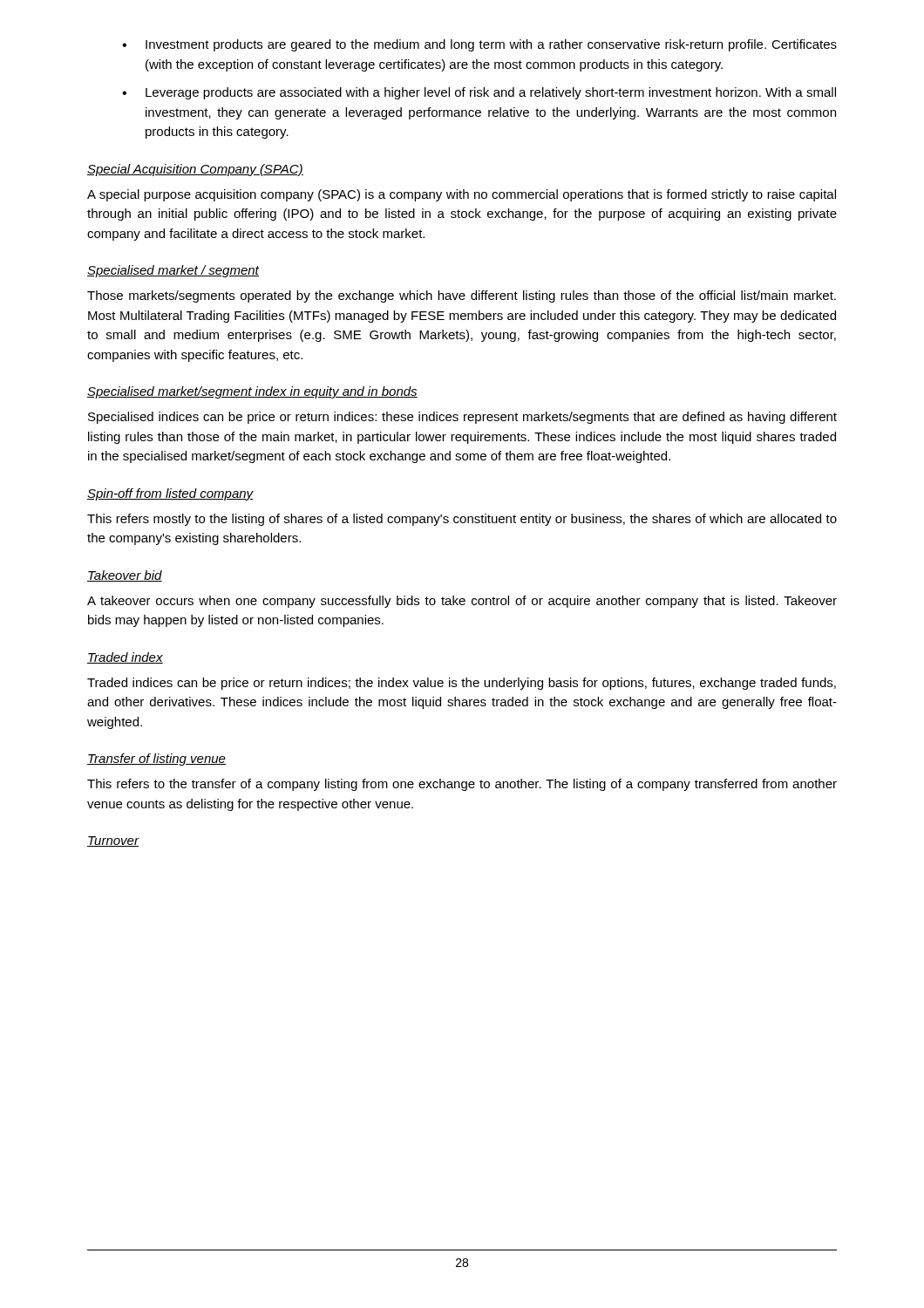The width and height of the screenshot is (924, 1308).
Task: Select the section header that reads "Specialised market/segment index in equity"
Action: click(x=252, y=391)
